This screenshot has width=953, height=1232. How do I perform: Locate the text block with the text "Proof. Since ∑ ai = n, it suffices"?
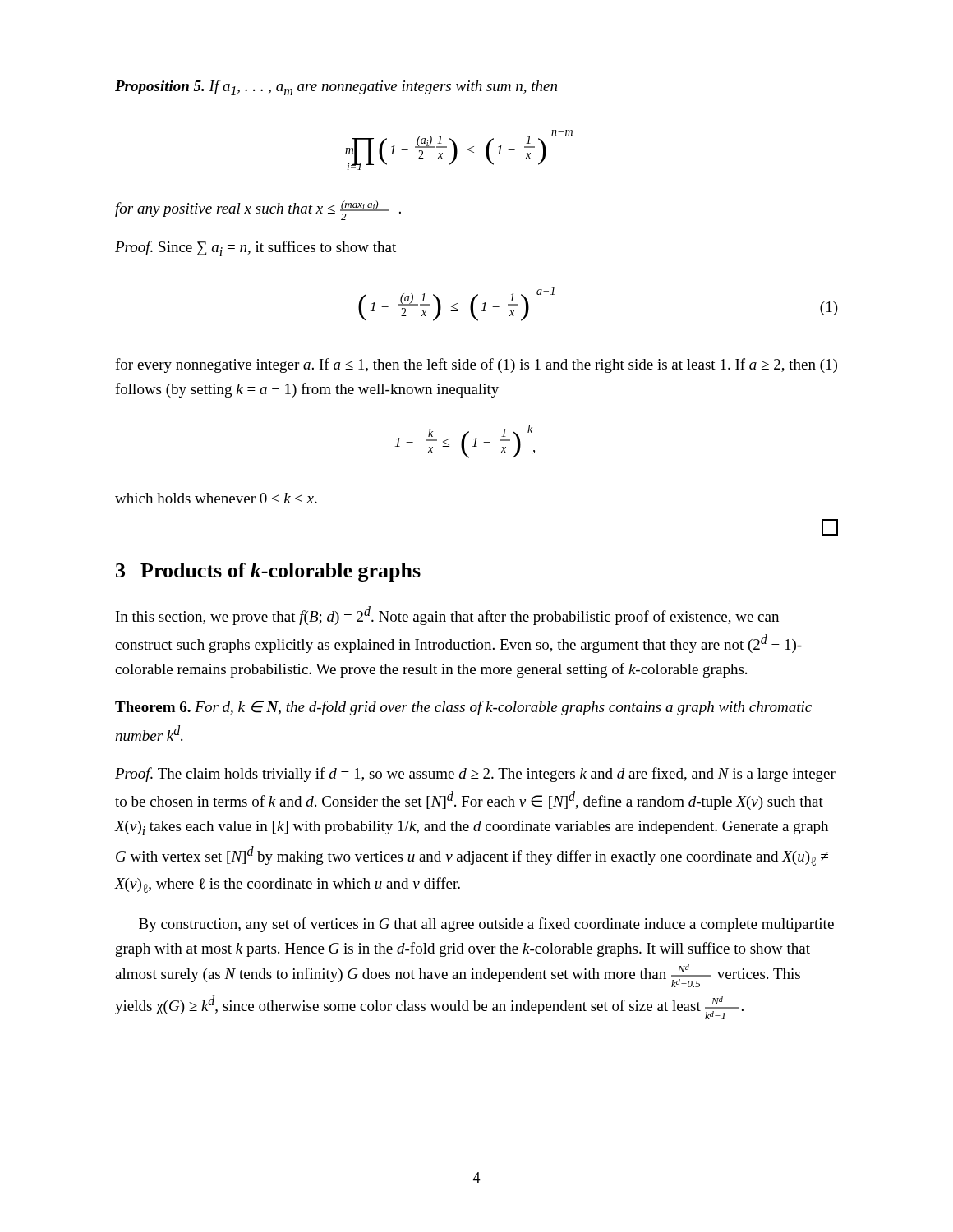256,248
